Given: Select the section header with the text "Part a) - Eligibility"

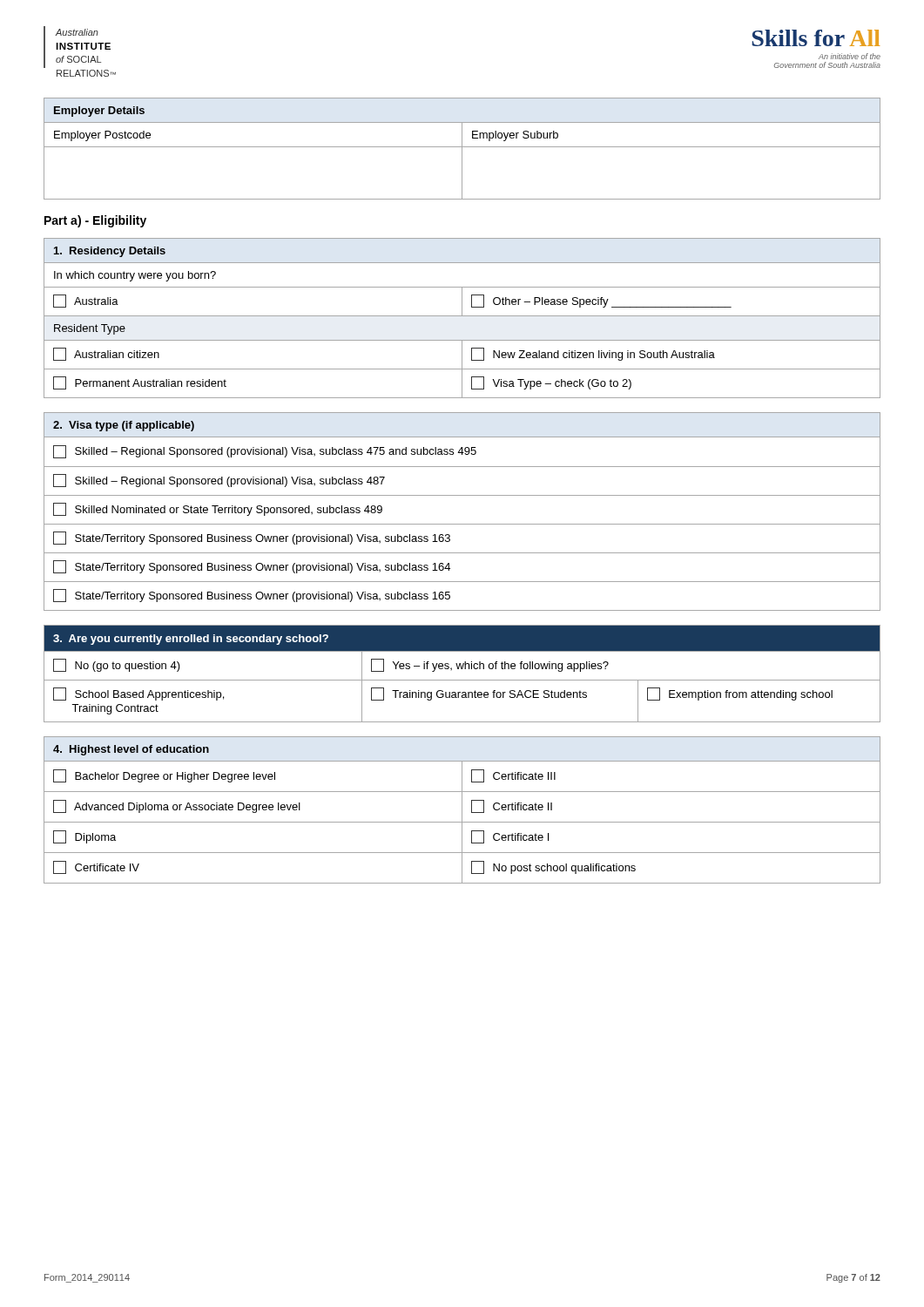Looking at the screenshot, I should tap(95, 221).
